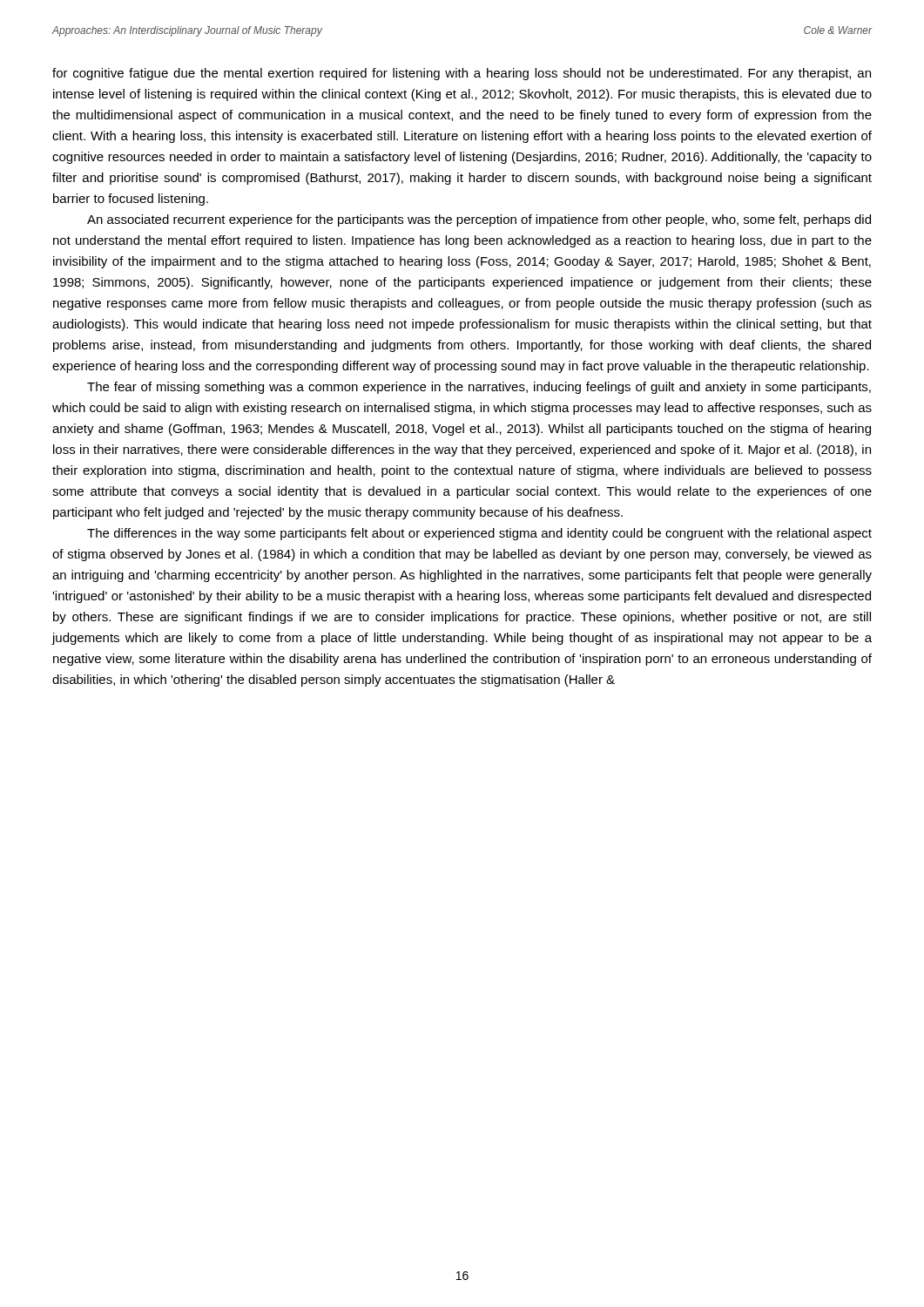Point to the block beginning "The fear of missing"

coord(462,450)
